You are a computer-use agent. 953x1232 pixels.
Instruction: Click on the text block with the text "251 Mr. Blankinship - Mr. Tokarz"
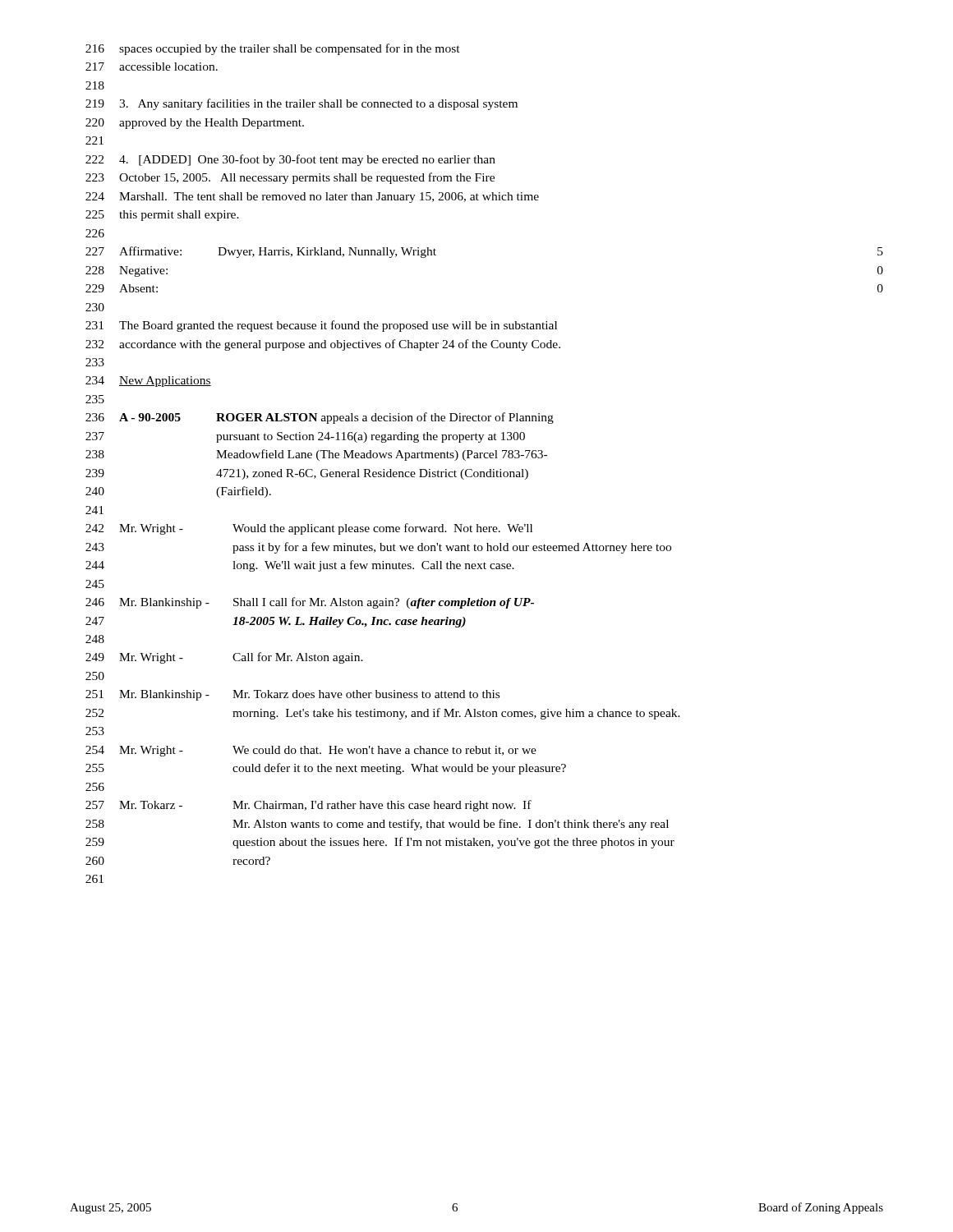tap(476, 704)
